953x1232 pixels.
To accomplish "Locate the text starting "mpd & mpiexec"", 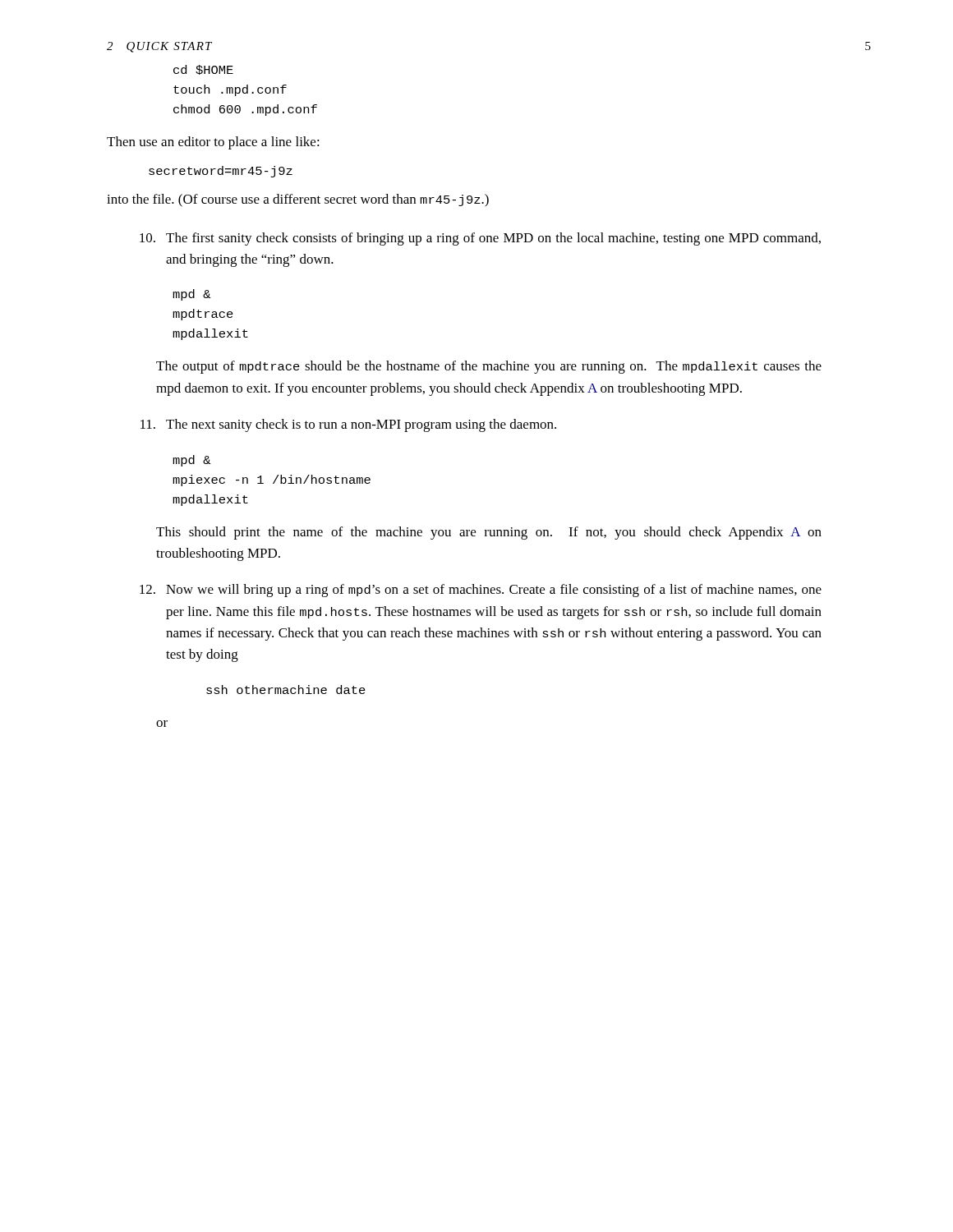I will coord(191,461).
